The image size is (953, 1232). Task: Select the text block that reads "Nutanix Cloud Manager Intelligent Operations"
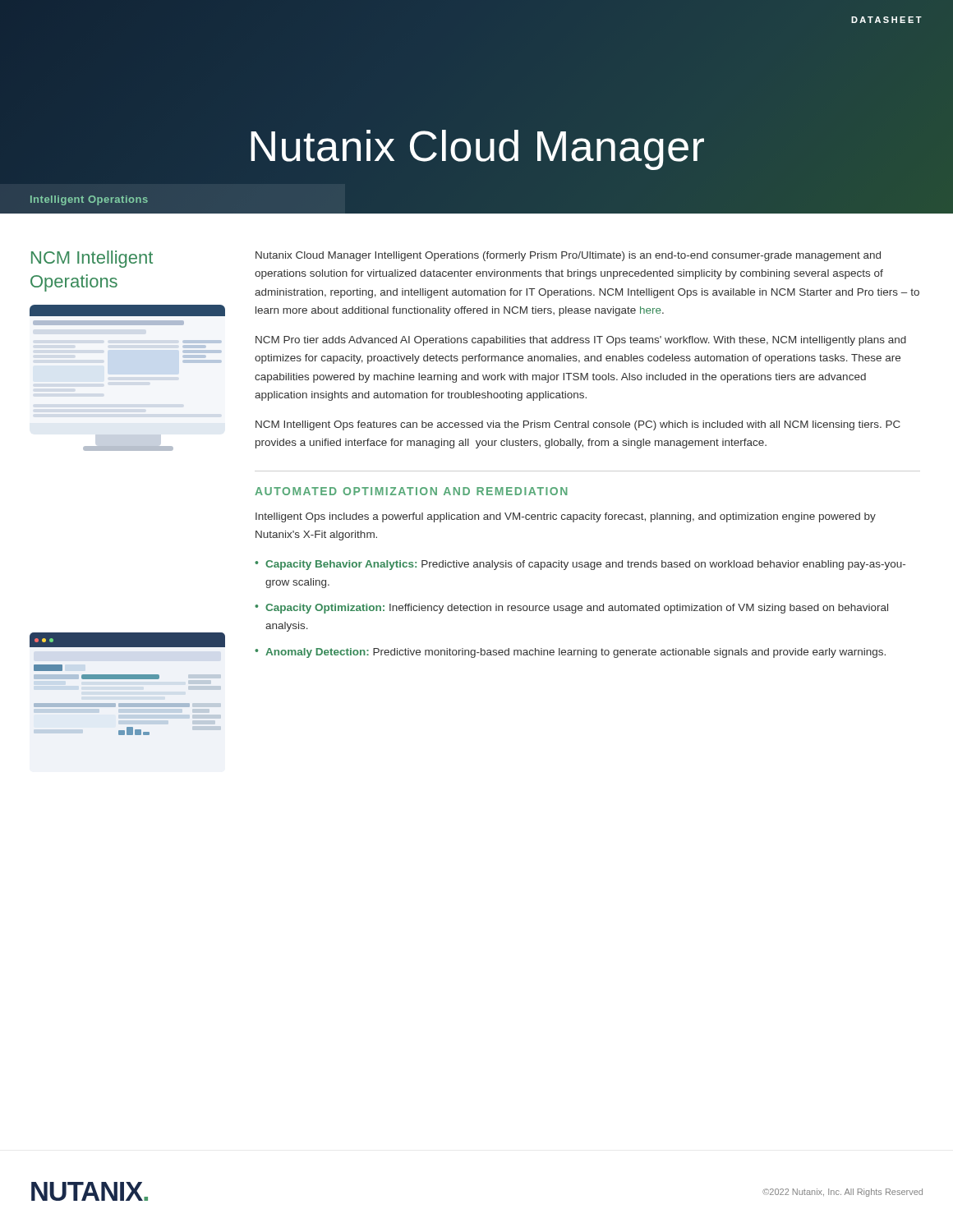[x=587, y=282]
